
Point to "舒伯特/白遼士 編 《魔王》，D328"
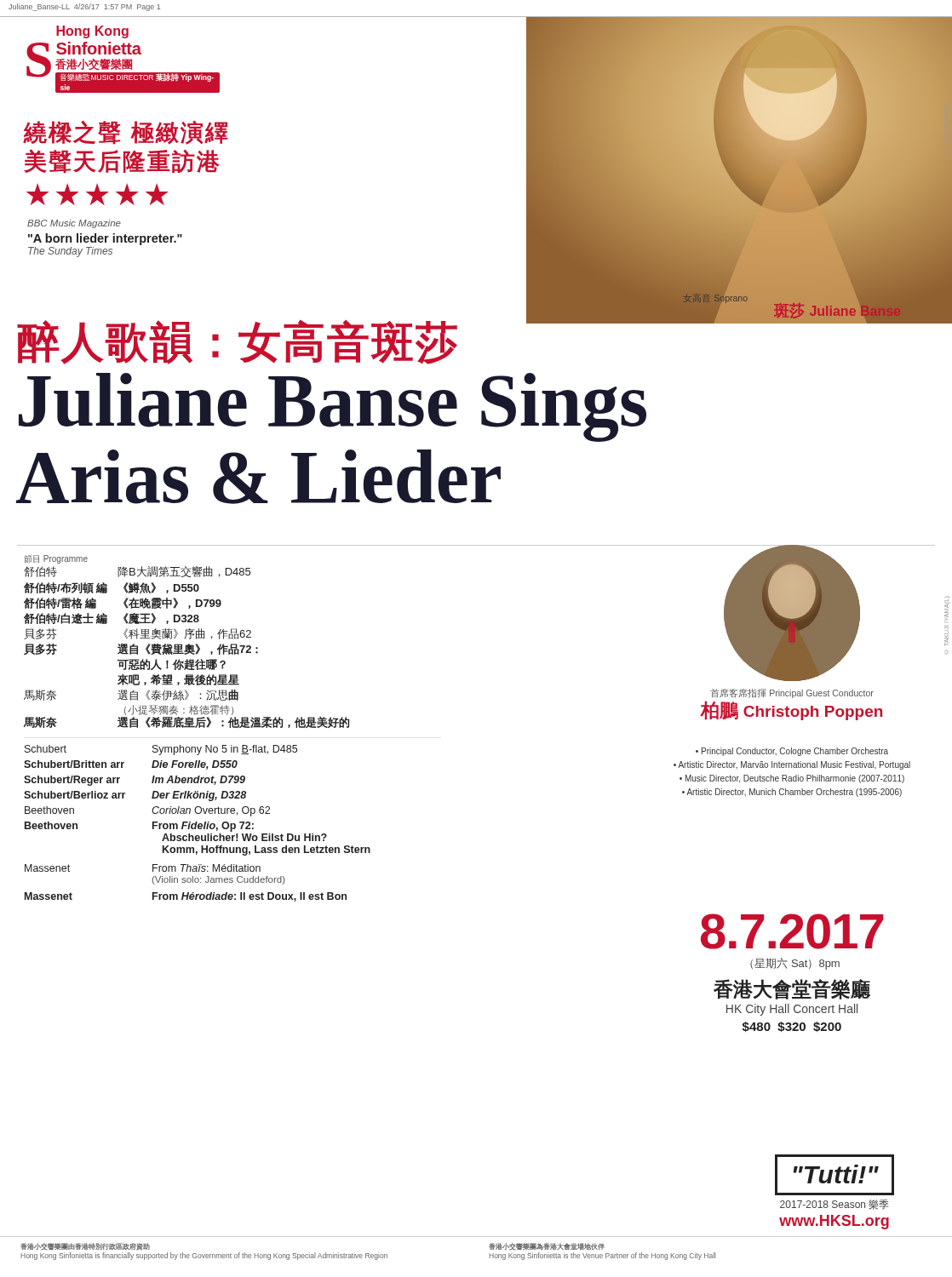coord(112,619)
